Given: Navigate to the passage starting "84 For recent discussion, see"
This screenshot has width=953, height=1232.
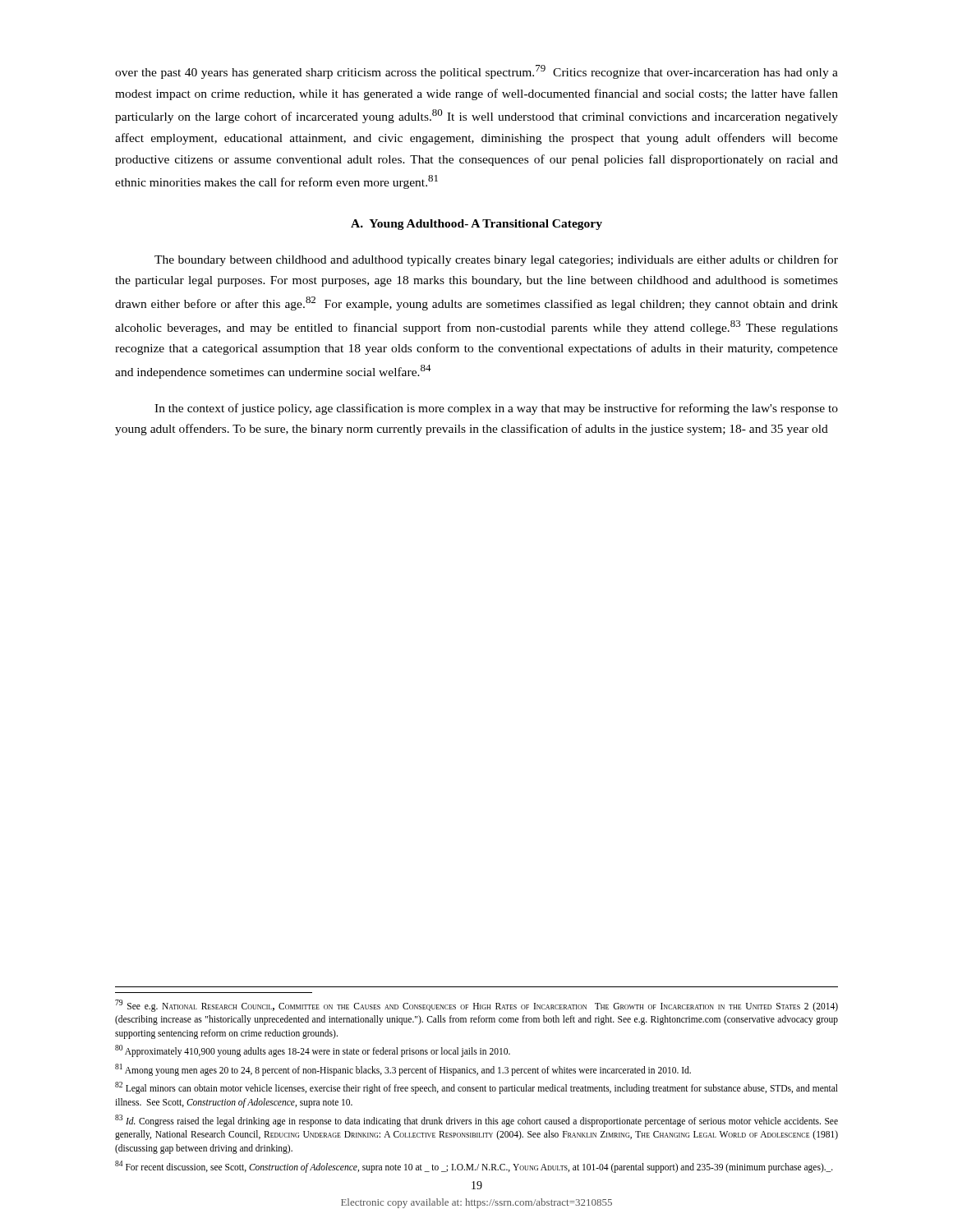Looking at the screenshot, I should 474,1165.
